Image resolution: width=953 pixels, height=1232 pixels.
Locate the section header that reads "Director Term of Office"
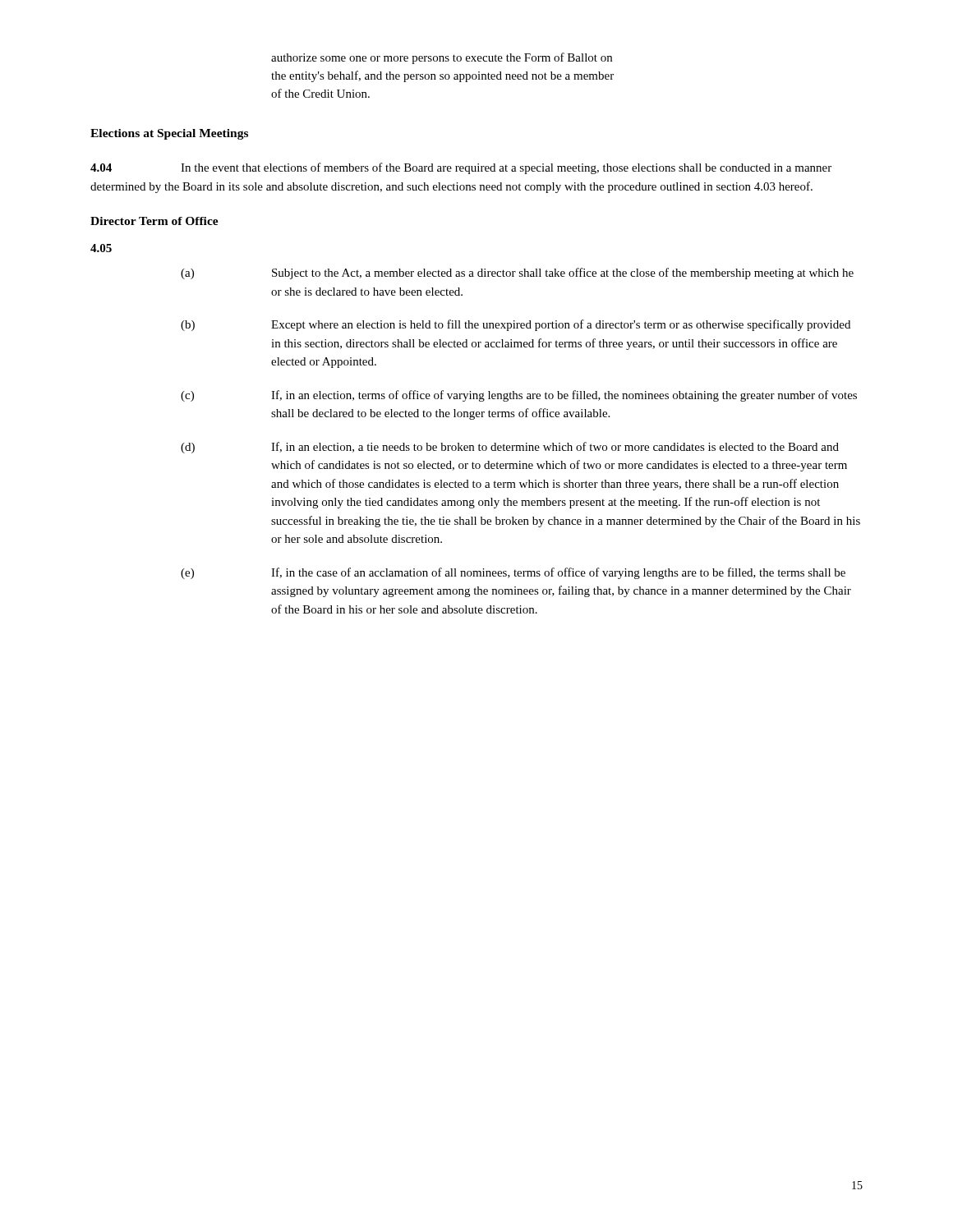(x=154, y=221)
